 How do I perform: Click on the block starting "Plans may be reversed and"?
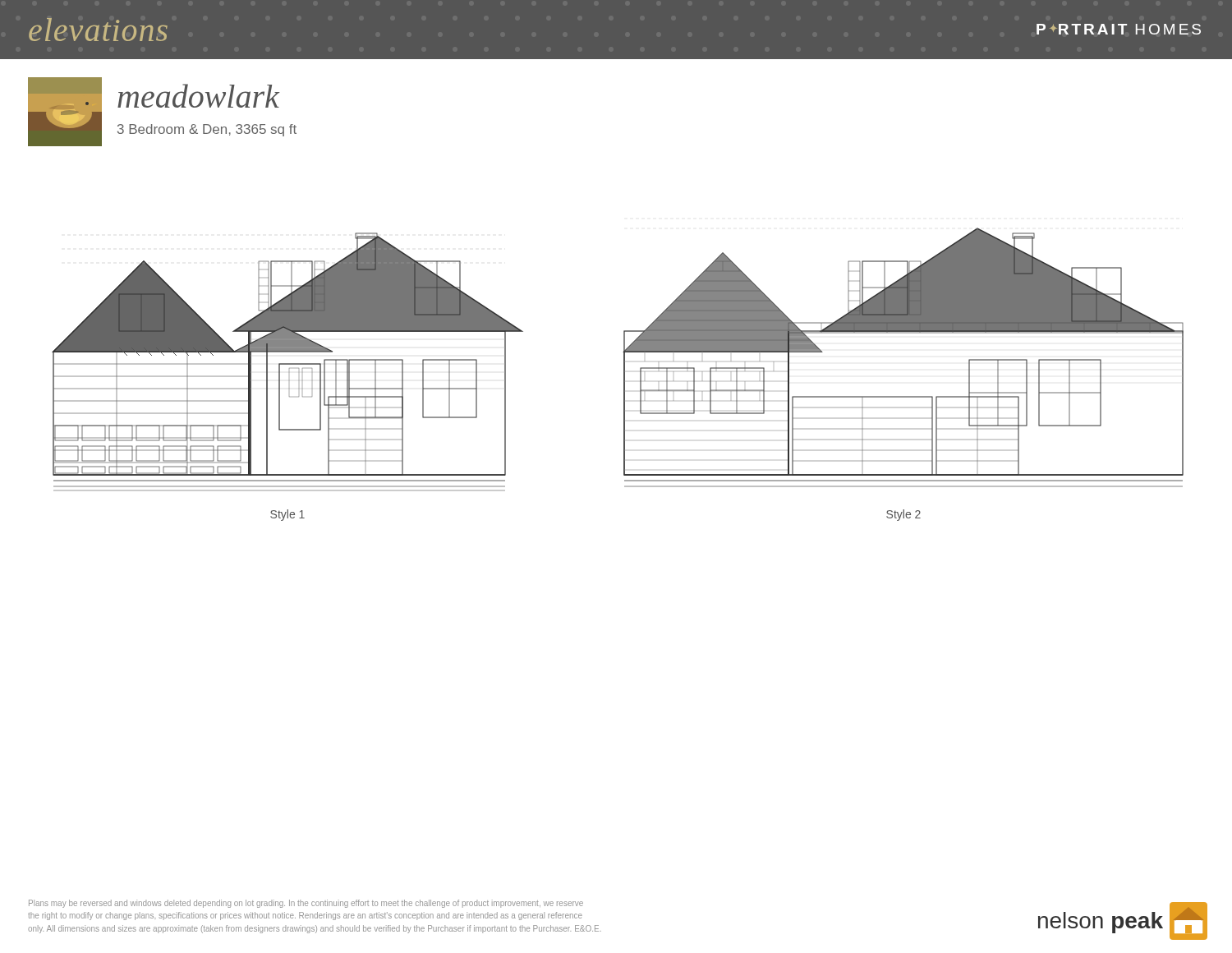(492, 916)
